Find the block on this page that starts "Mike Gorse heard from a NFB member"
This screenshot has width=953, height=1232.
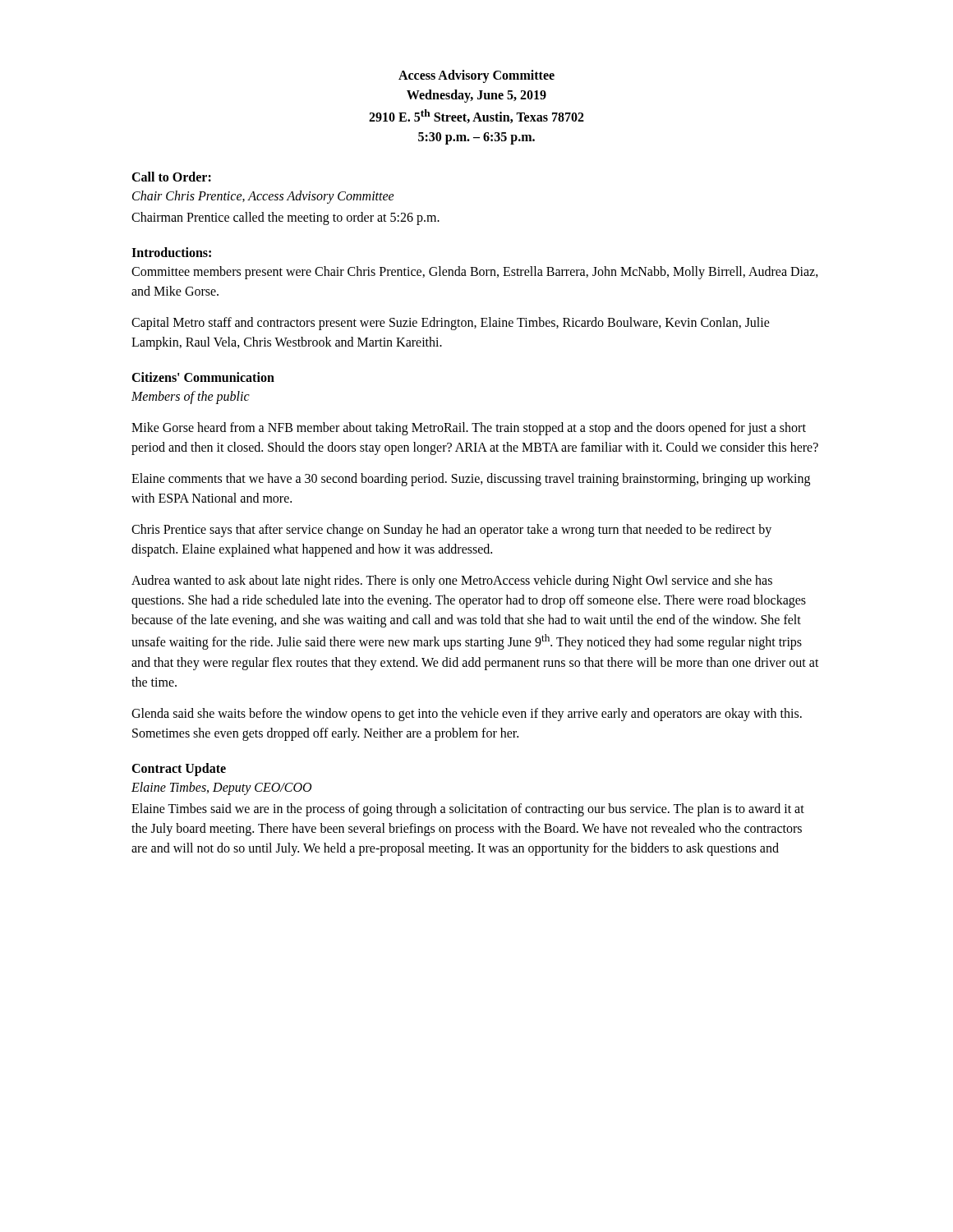coord(476,438)
